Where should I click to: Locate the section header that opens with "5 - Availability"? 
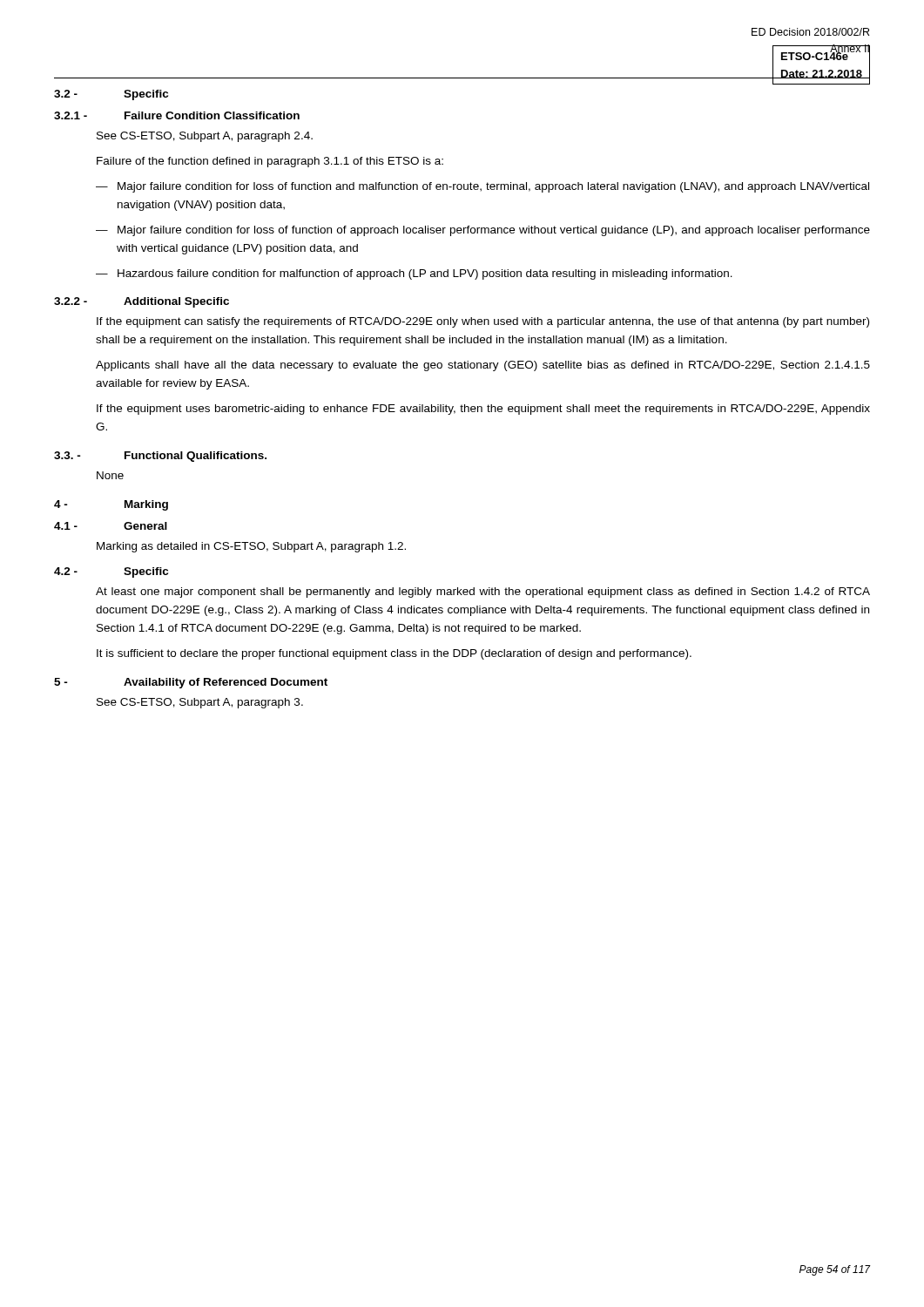coord(191,681)
